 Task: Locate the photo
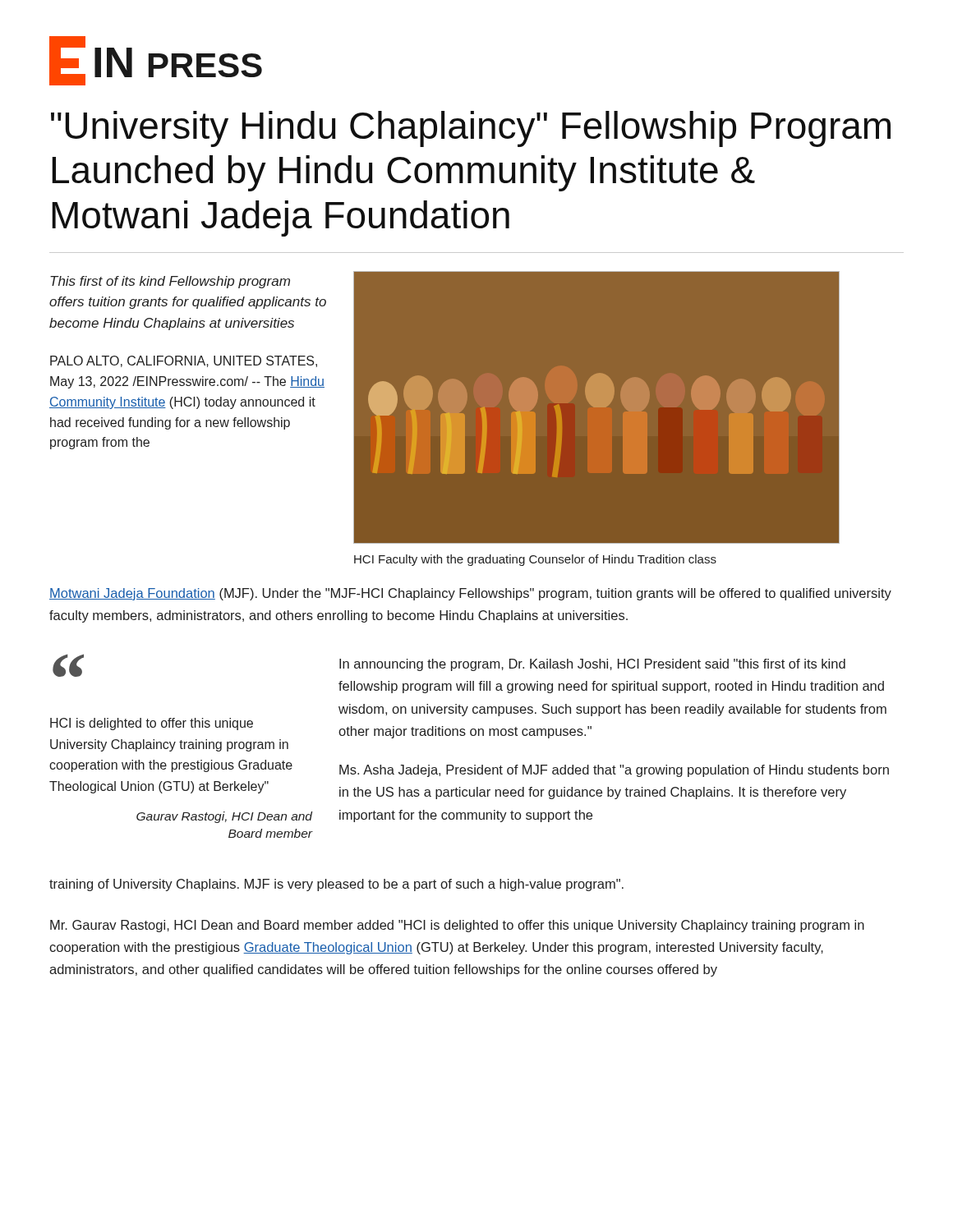[629, 419]
